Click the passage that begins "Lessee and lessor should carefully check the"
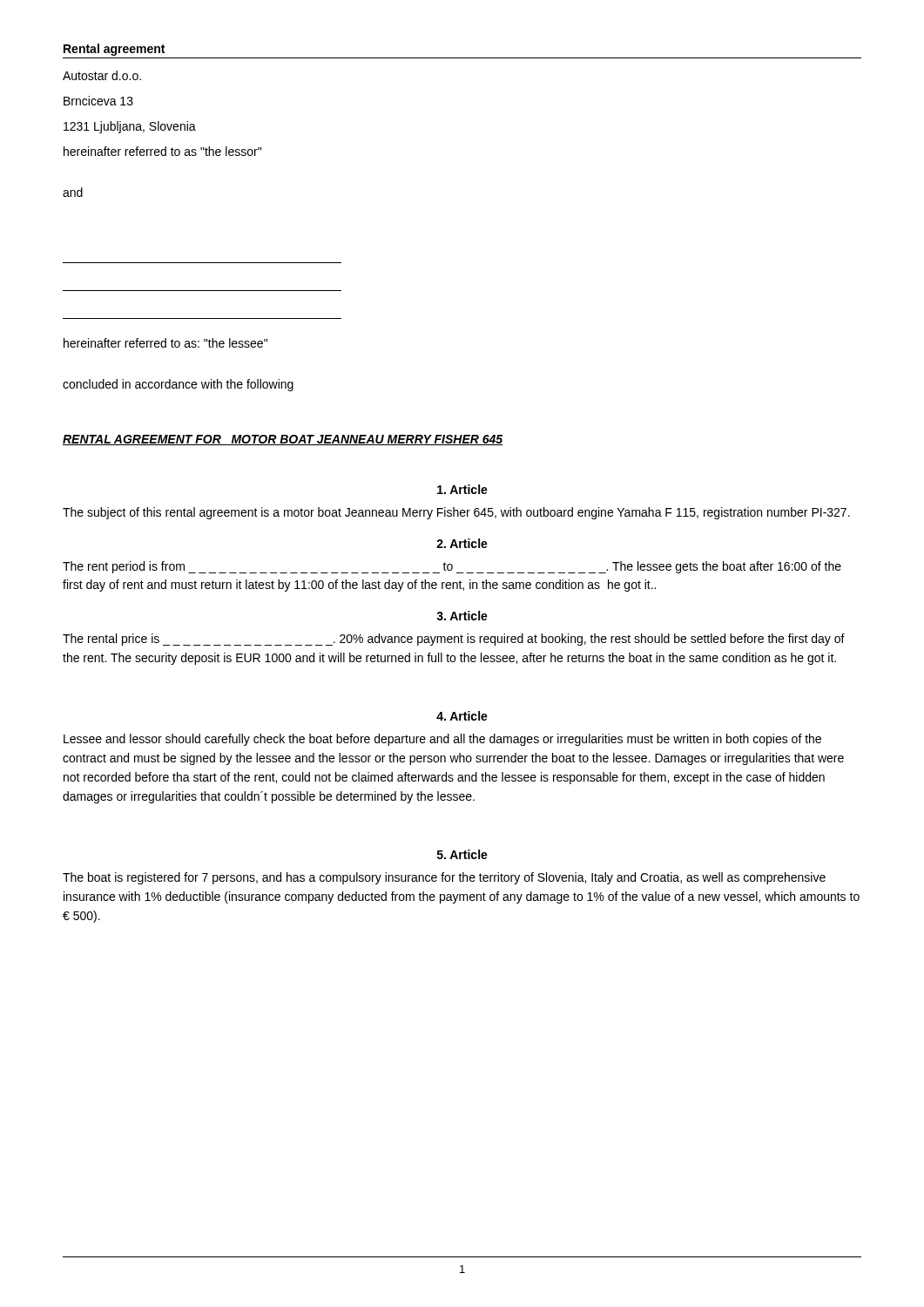This screenshot has width=924, height=1307. point(453,768)
